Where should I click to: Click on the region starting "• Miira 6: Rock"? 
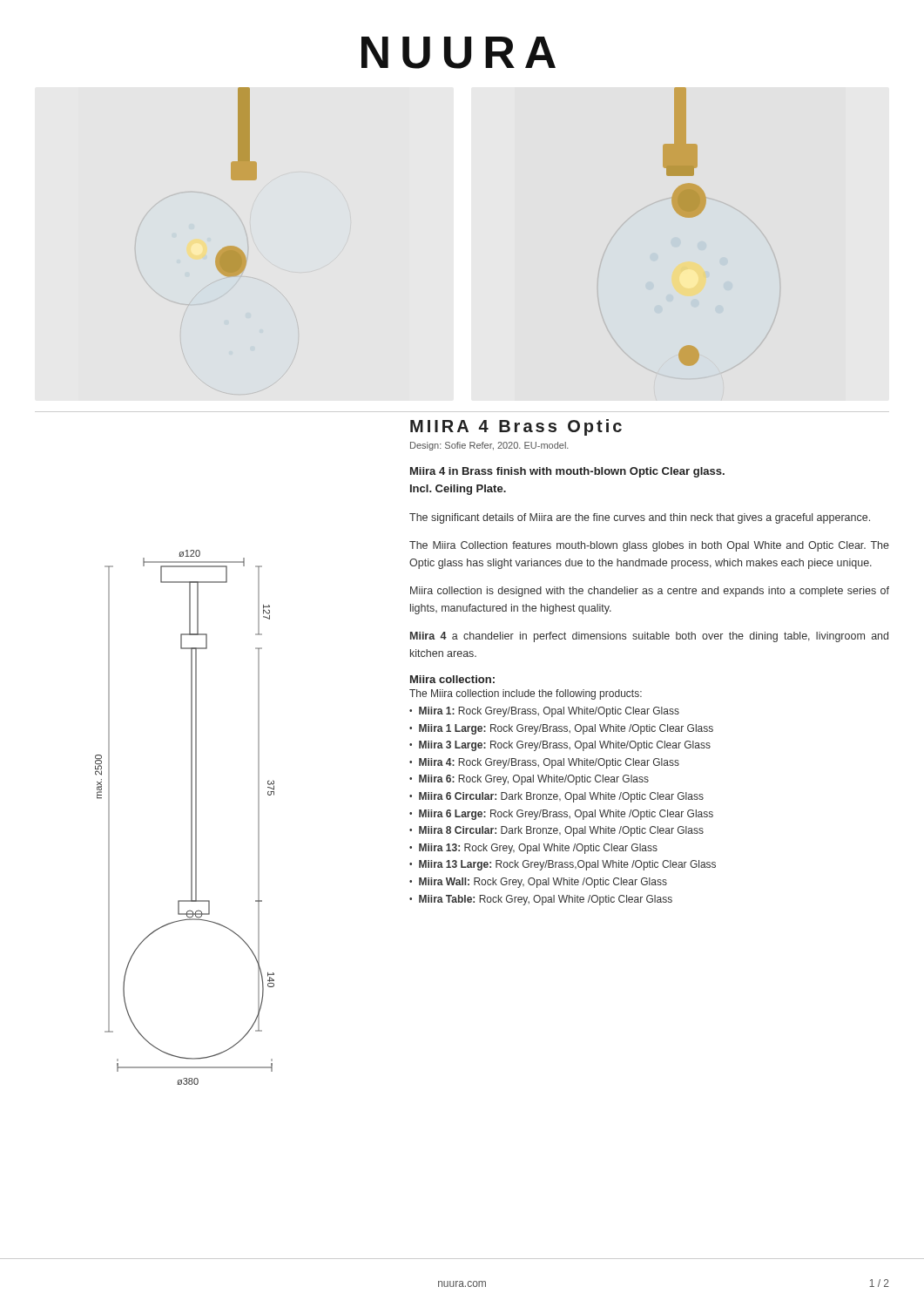coord(529,779)
